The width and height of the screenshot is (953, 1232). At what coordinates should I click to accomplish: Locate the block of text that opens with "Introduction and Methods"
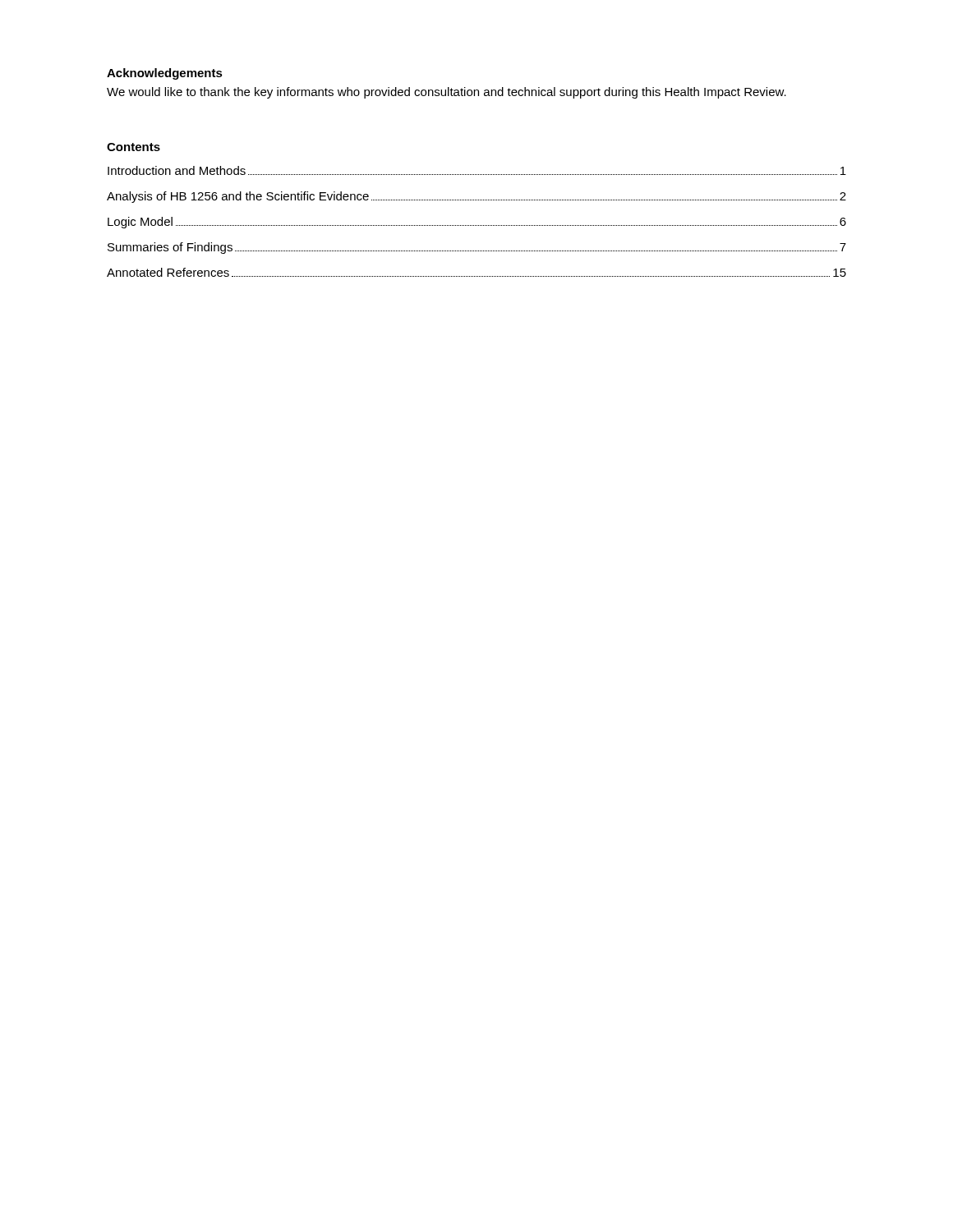pos(476,170)
